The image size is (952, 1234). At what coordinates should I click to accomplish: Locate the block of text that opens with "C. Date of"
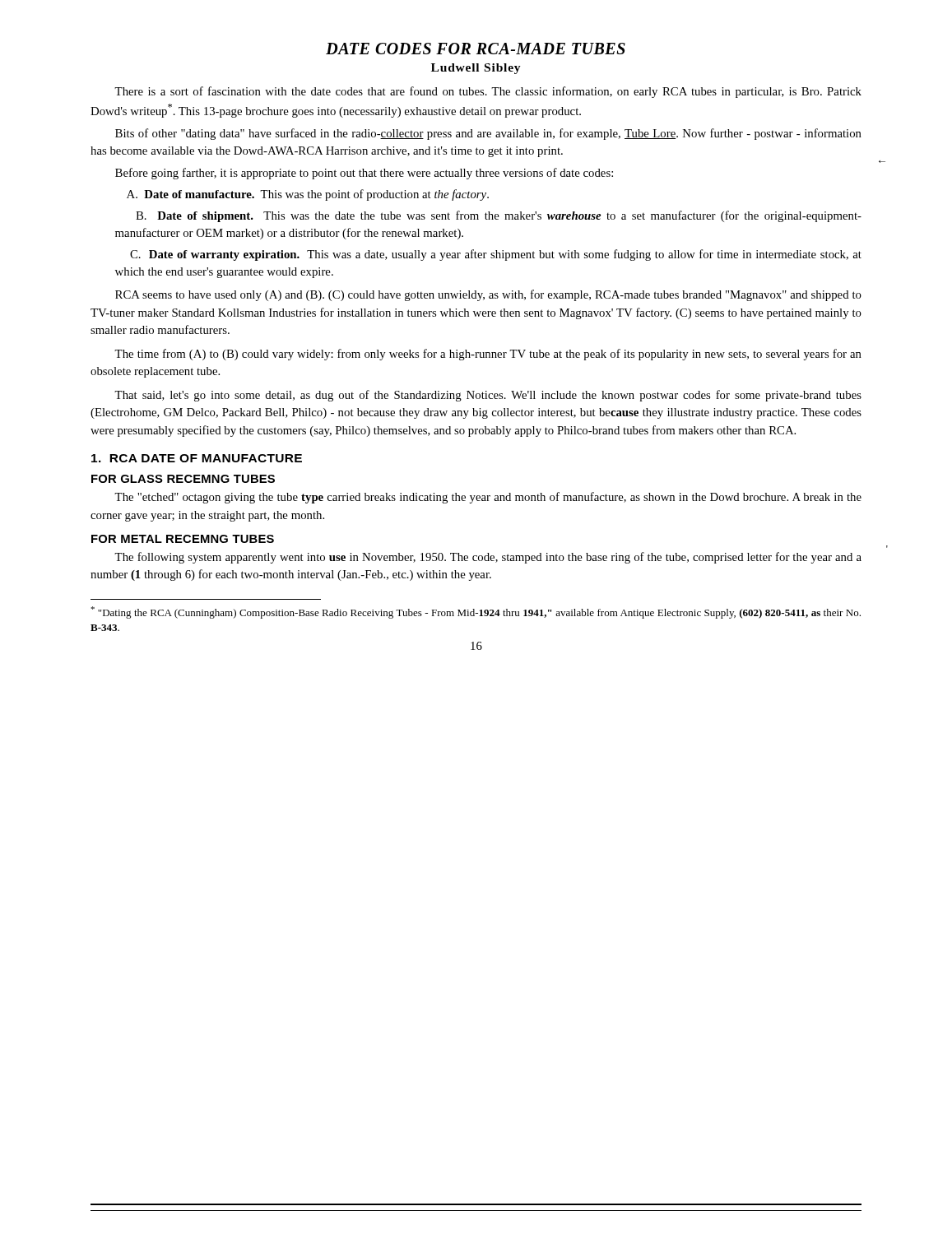click(x=488, y=263)
